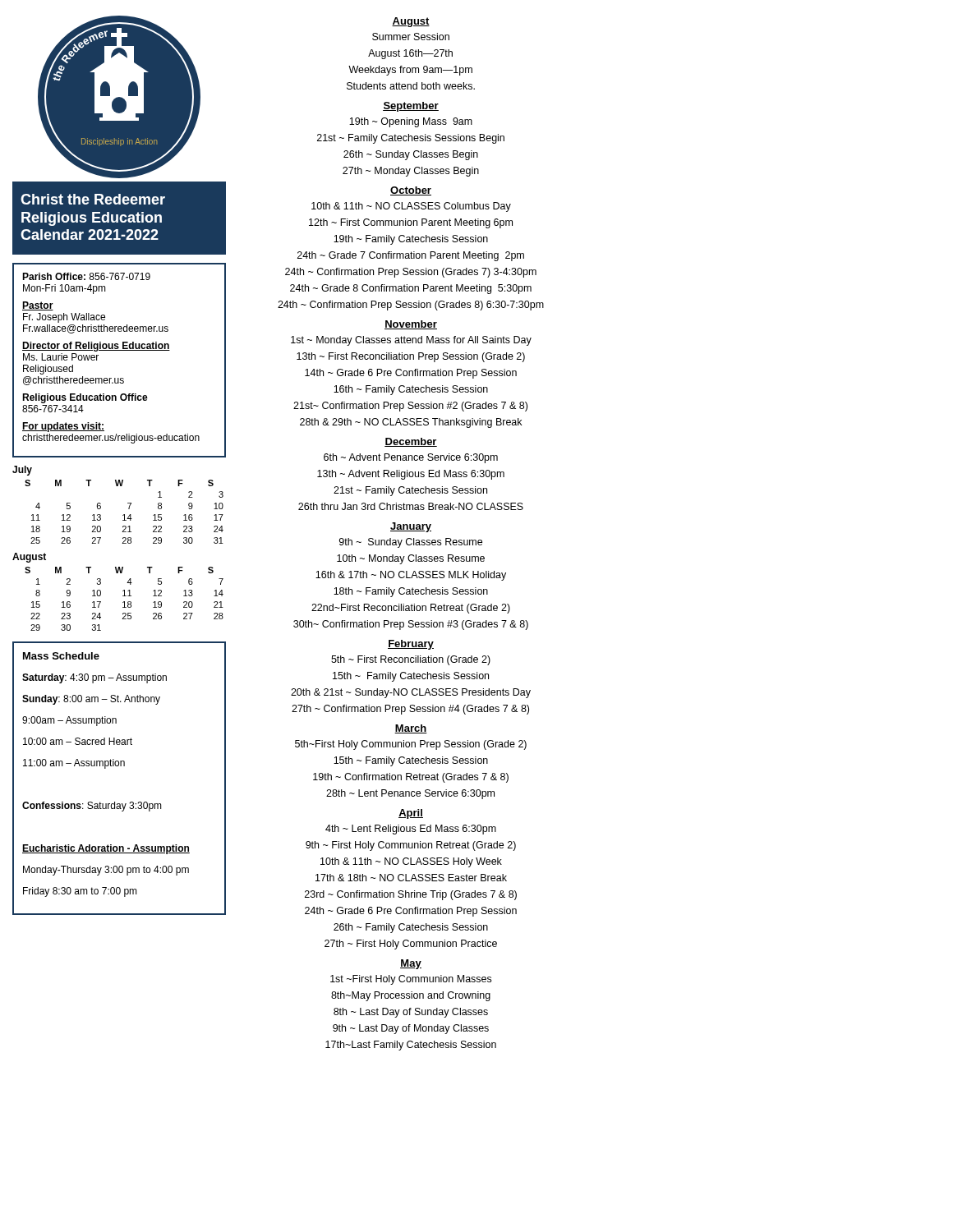Click the passage that begins "Mass Schedule Saturday: 4:30 pm – Assumption Sunday:"
Viewport: 953px width, 1232px height.
119,773
